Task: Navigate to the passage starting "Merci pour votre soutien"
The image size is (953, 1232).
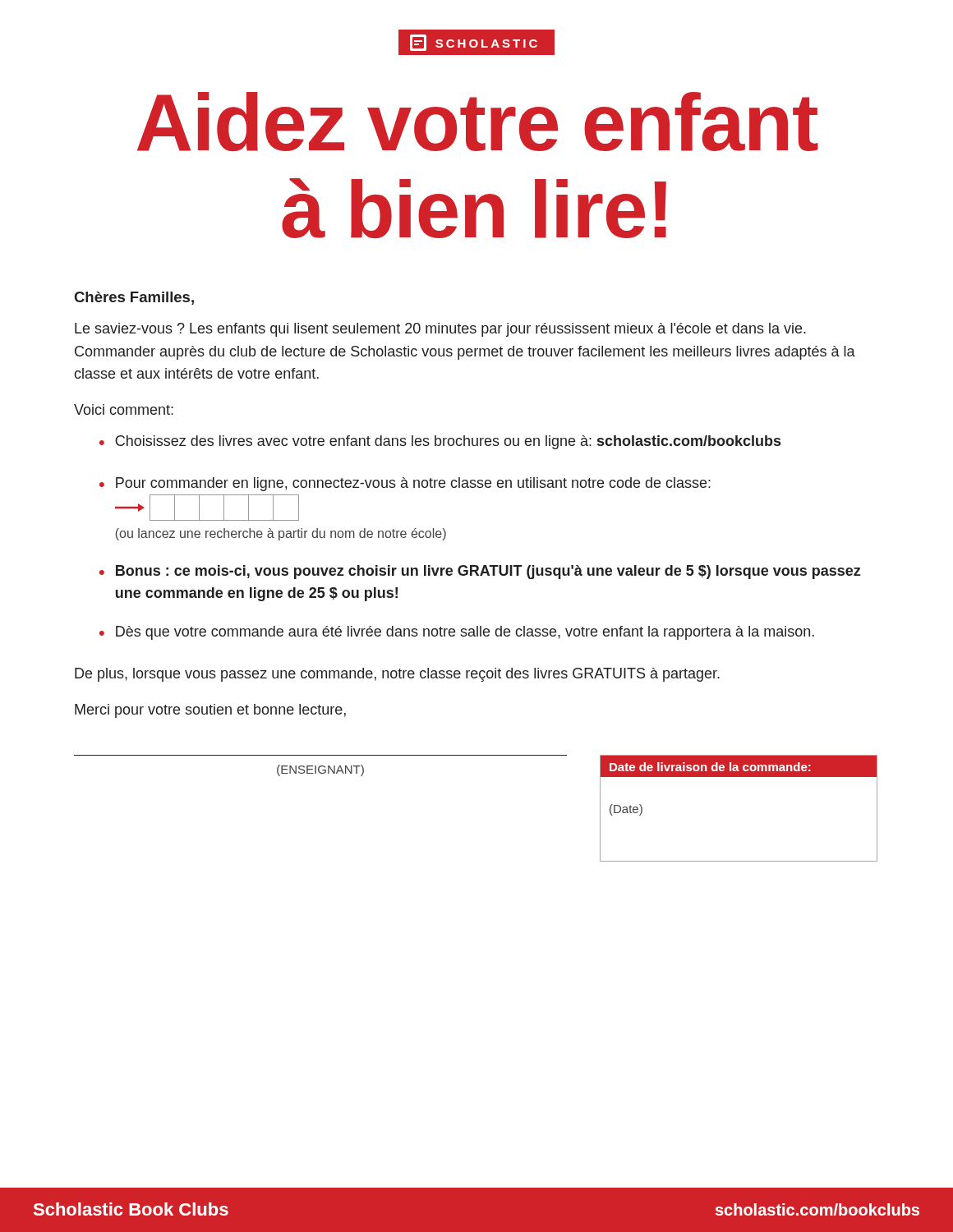Action: [210, 709]
